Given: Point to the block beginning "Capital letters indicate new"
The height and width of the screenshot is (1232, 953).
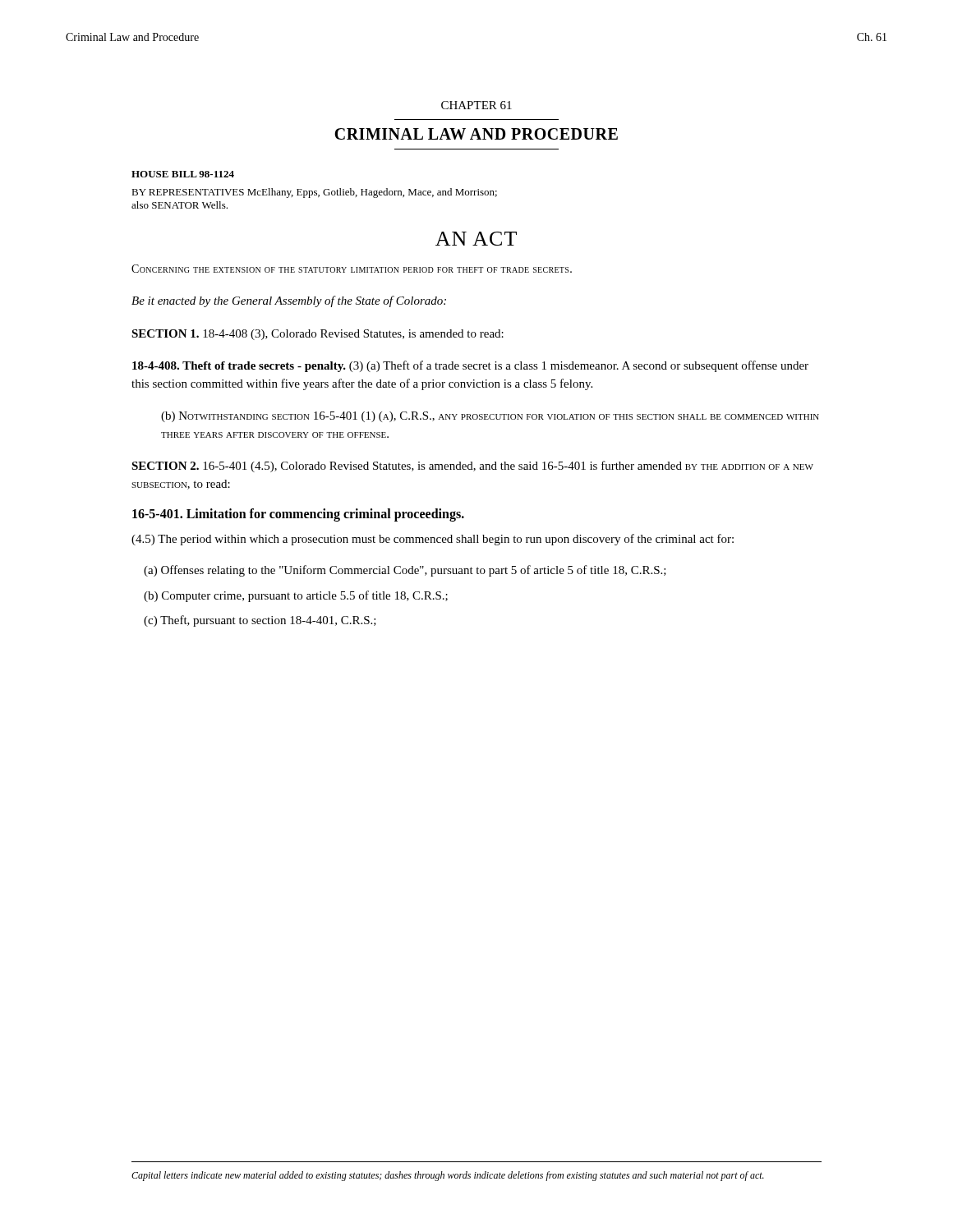Looking at the screenshot, I should click(x=476, y=1176).
